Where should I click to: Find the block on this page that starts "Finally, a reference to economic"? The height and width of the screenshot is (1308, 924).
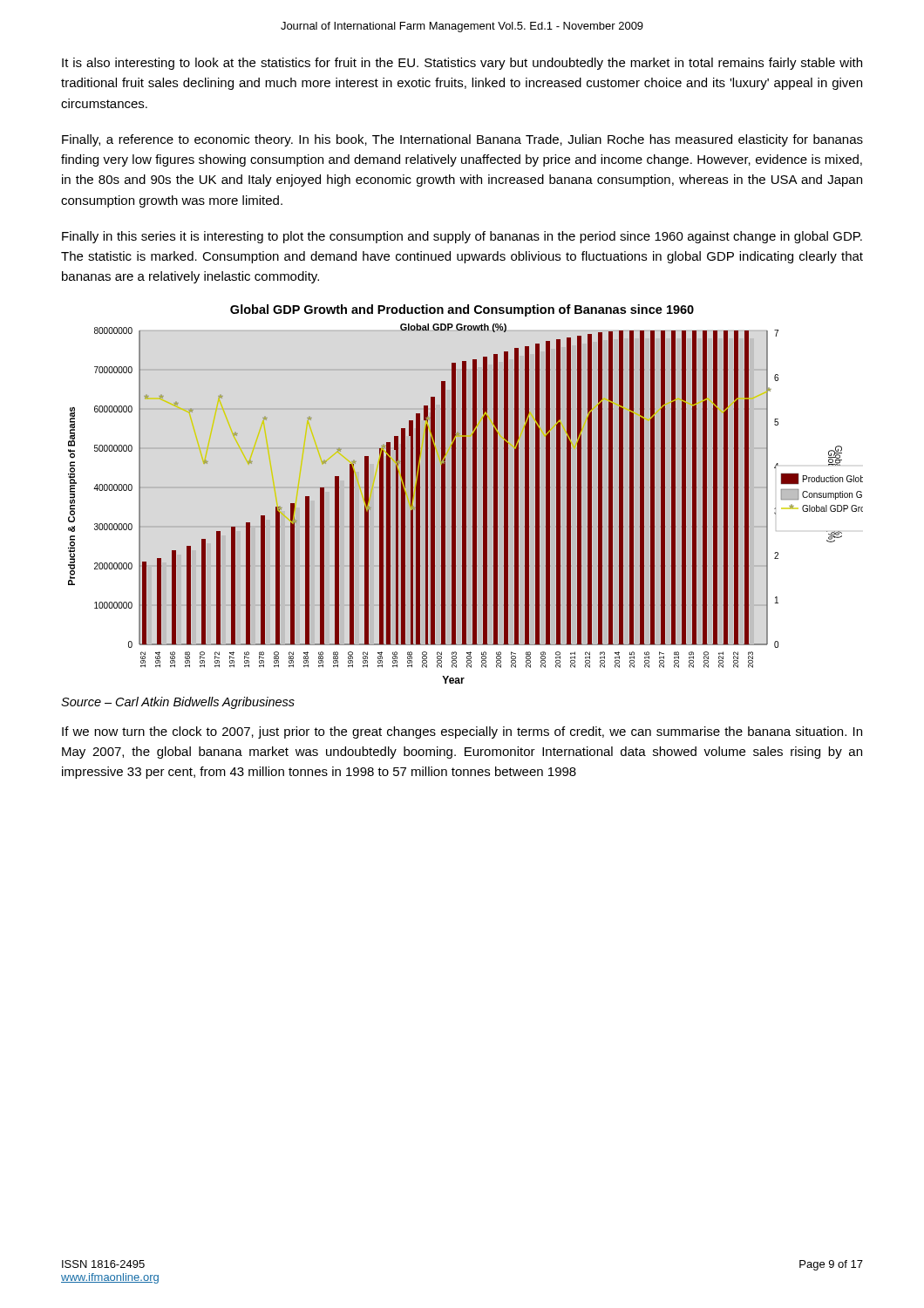point(462,169)
